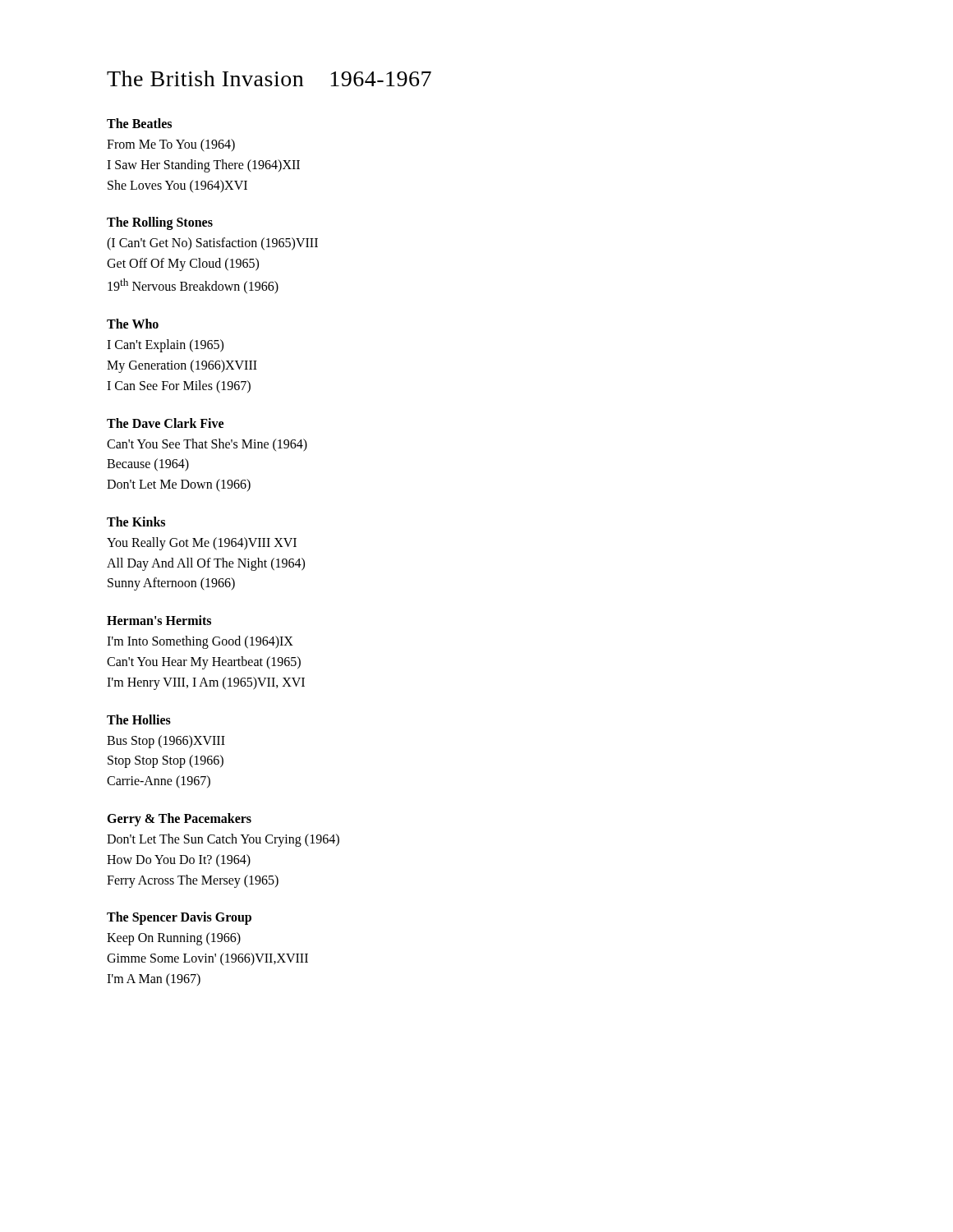The height and width of the screenshot is (1232, 953).
Task: Select the text starting "Because (1964)"
Action: pyautogui.click(x=148, y=464)
